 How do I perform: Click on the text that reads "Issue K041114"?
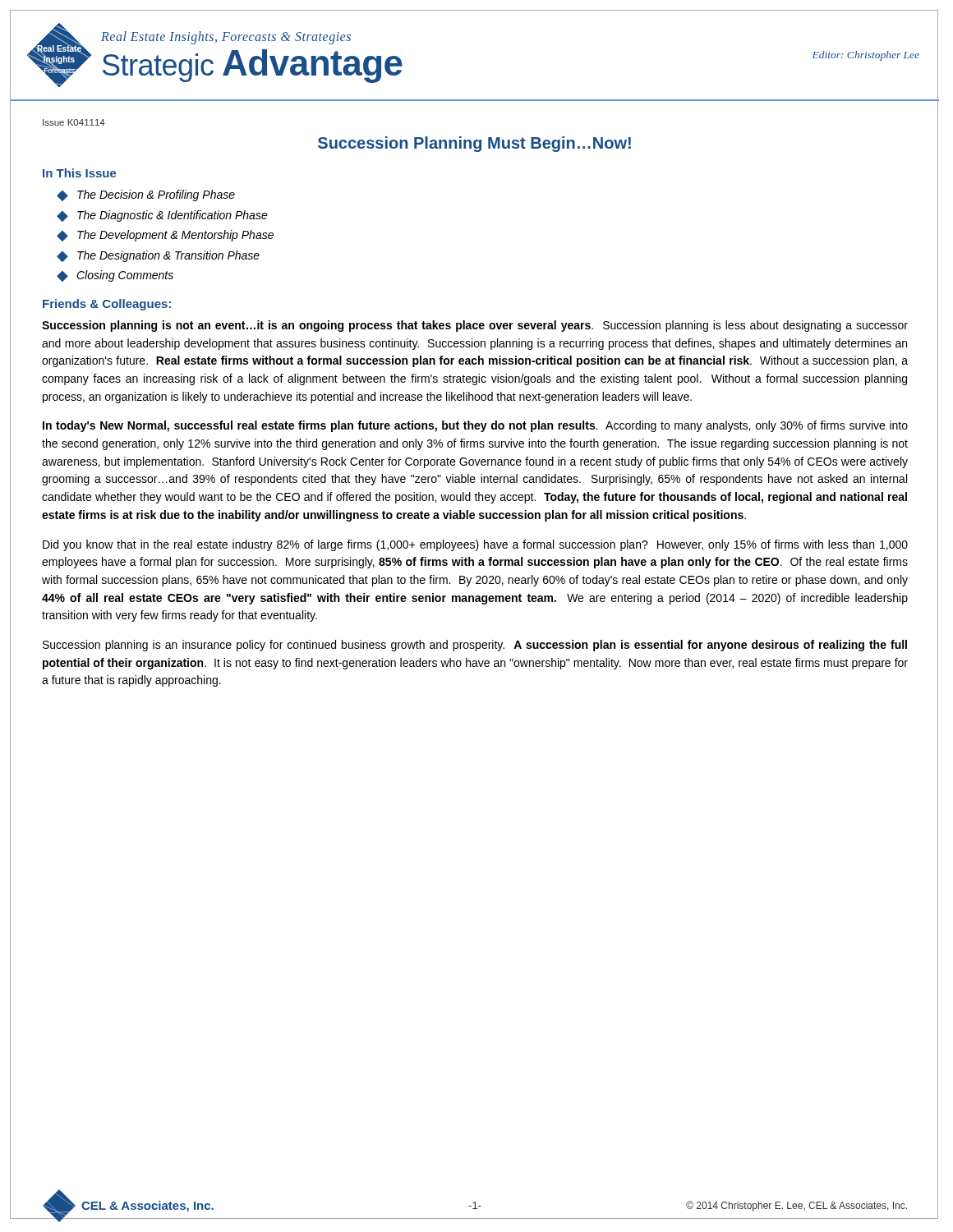(73, 122)
